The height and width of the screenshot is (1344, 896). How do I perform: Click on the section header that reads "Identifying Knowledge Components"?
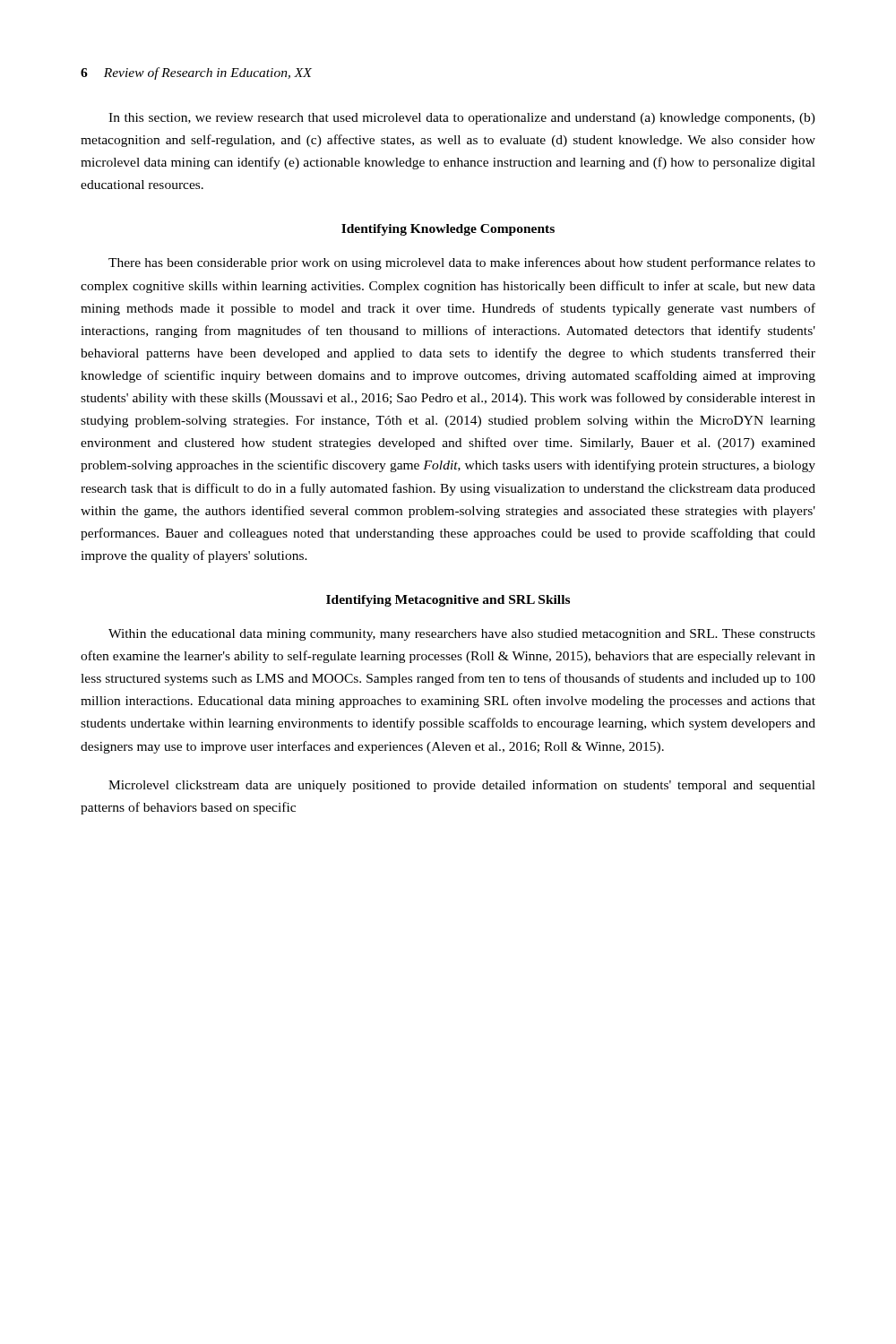point(448,228)
